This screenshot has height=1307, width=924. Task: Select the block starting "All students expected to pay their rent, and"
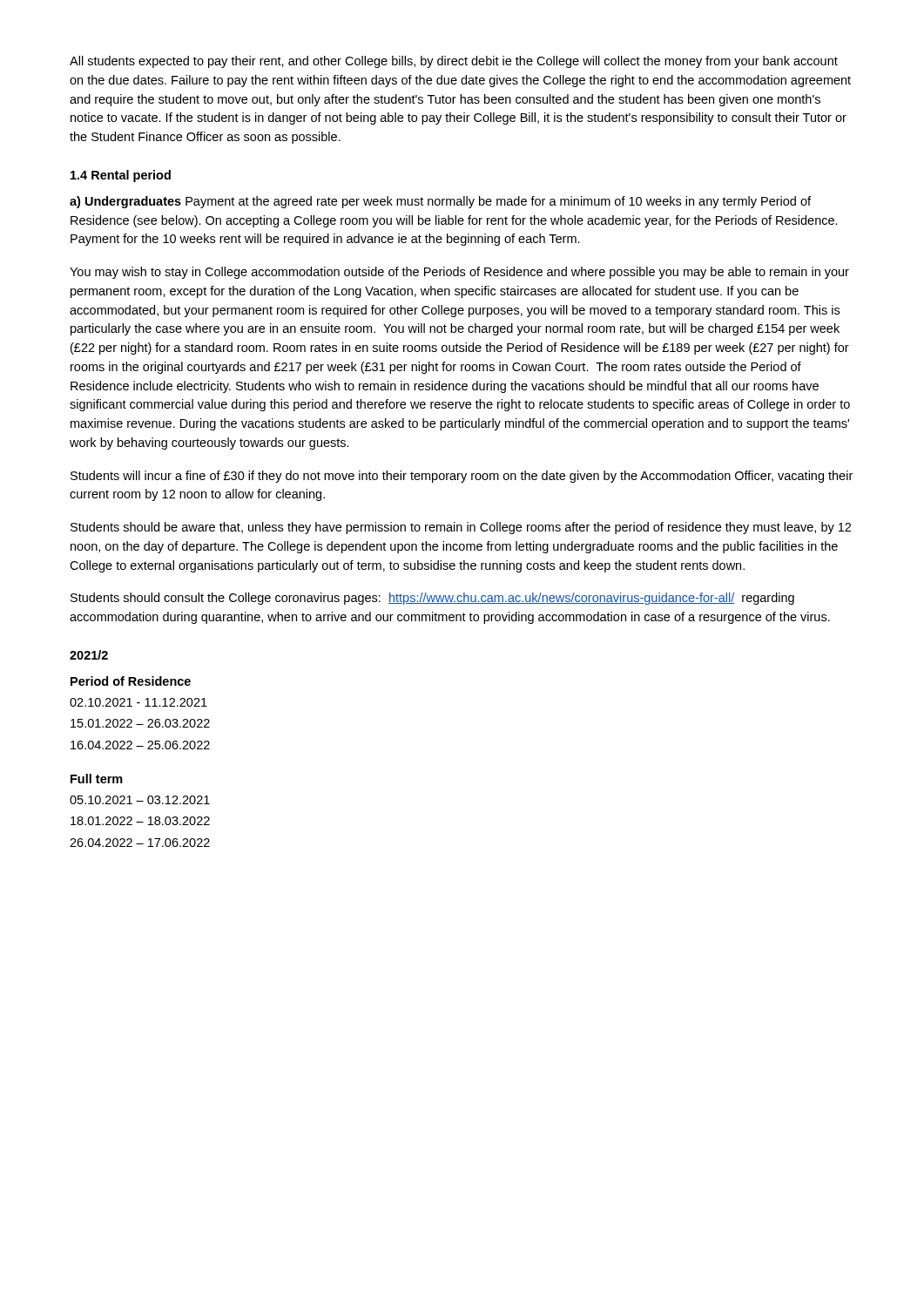click(460, 99)
